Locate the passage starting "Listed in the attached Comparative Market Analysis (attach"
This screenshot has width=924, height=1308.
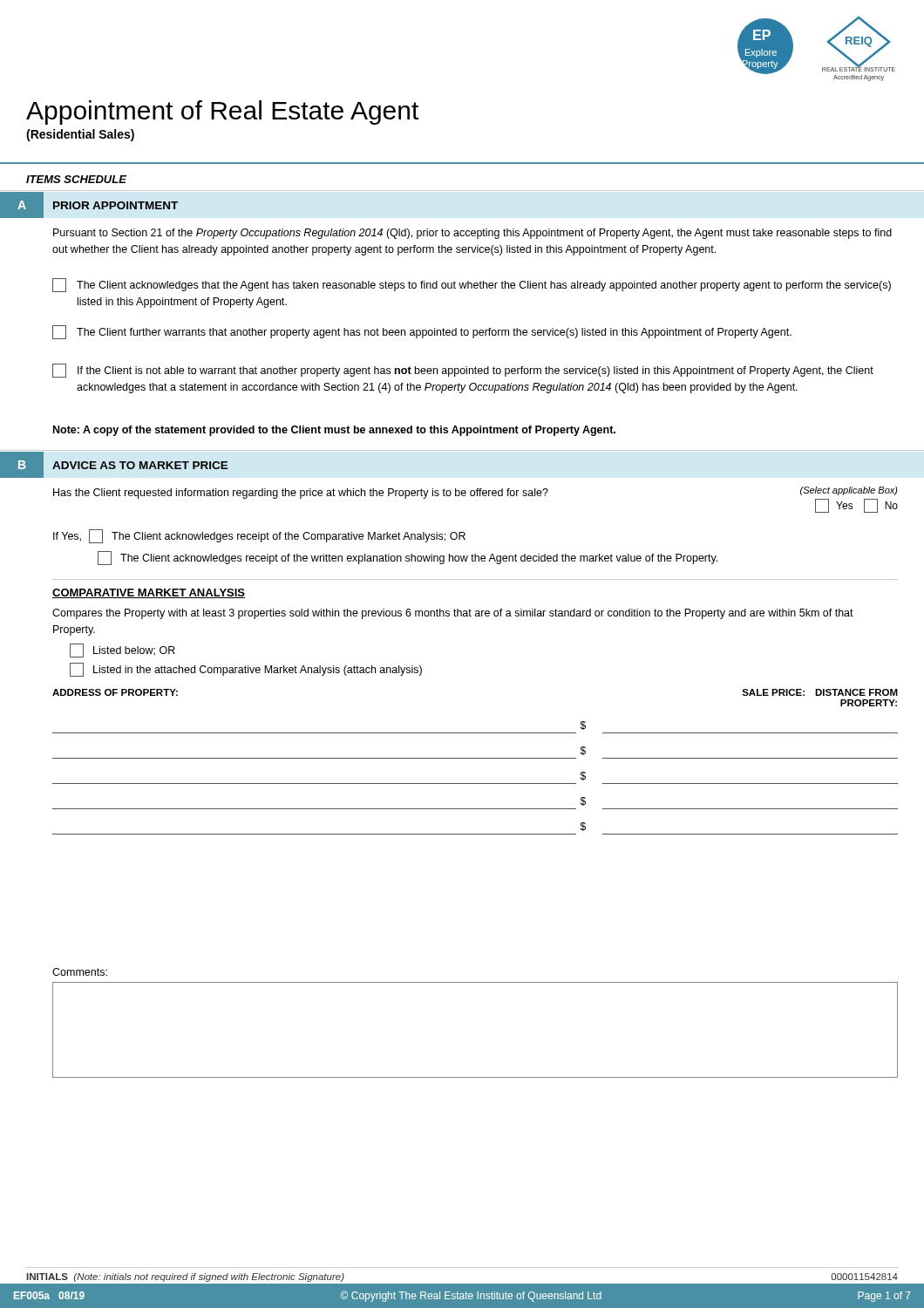[246, 670]
